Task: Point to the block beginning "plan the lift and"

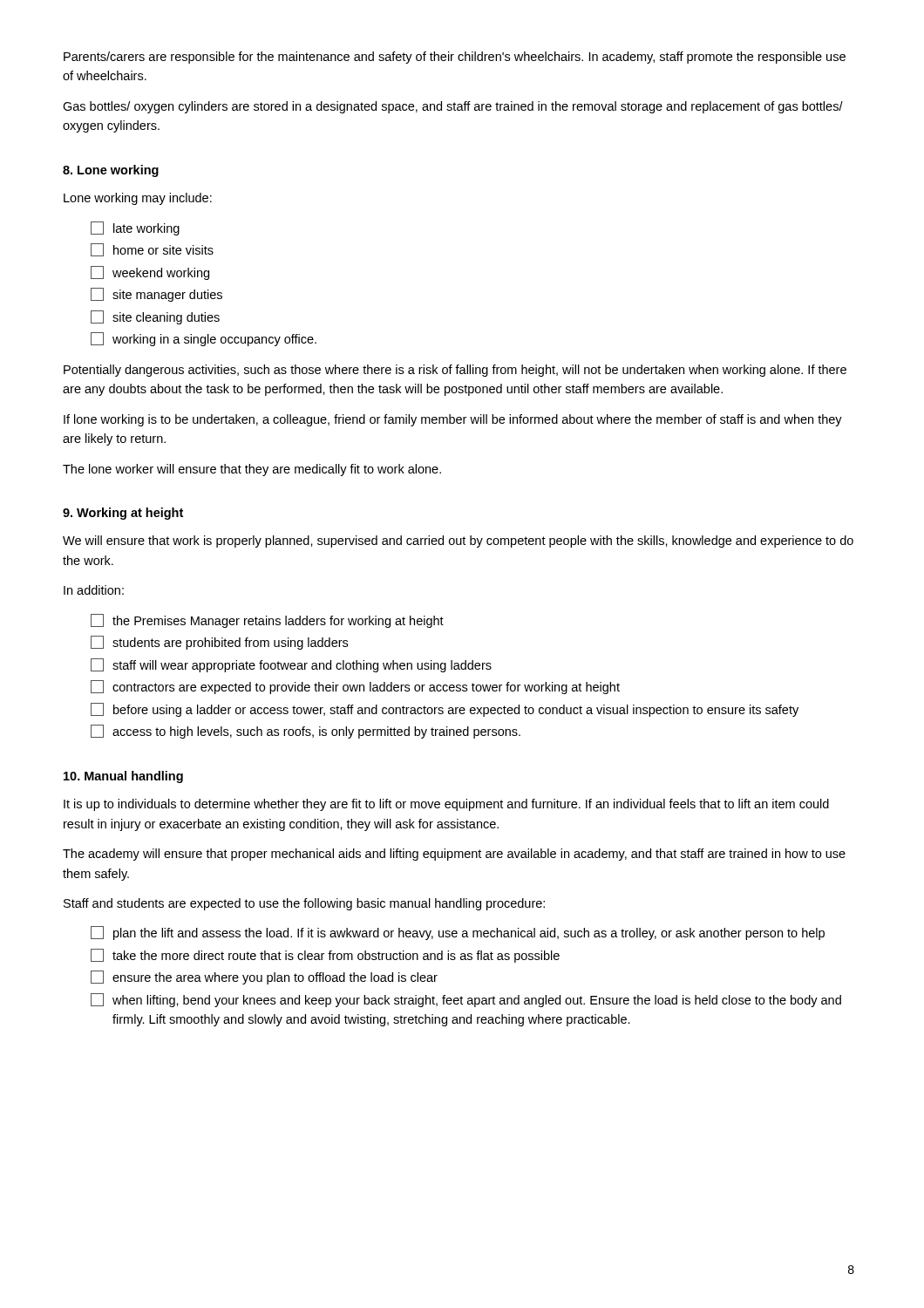Action: [472, 934]
